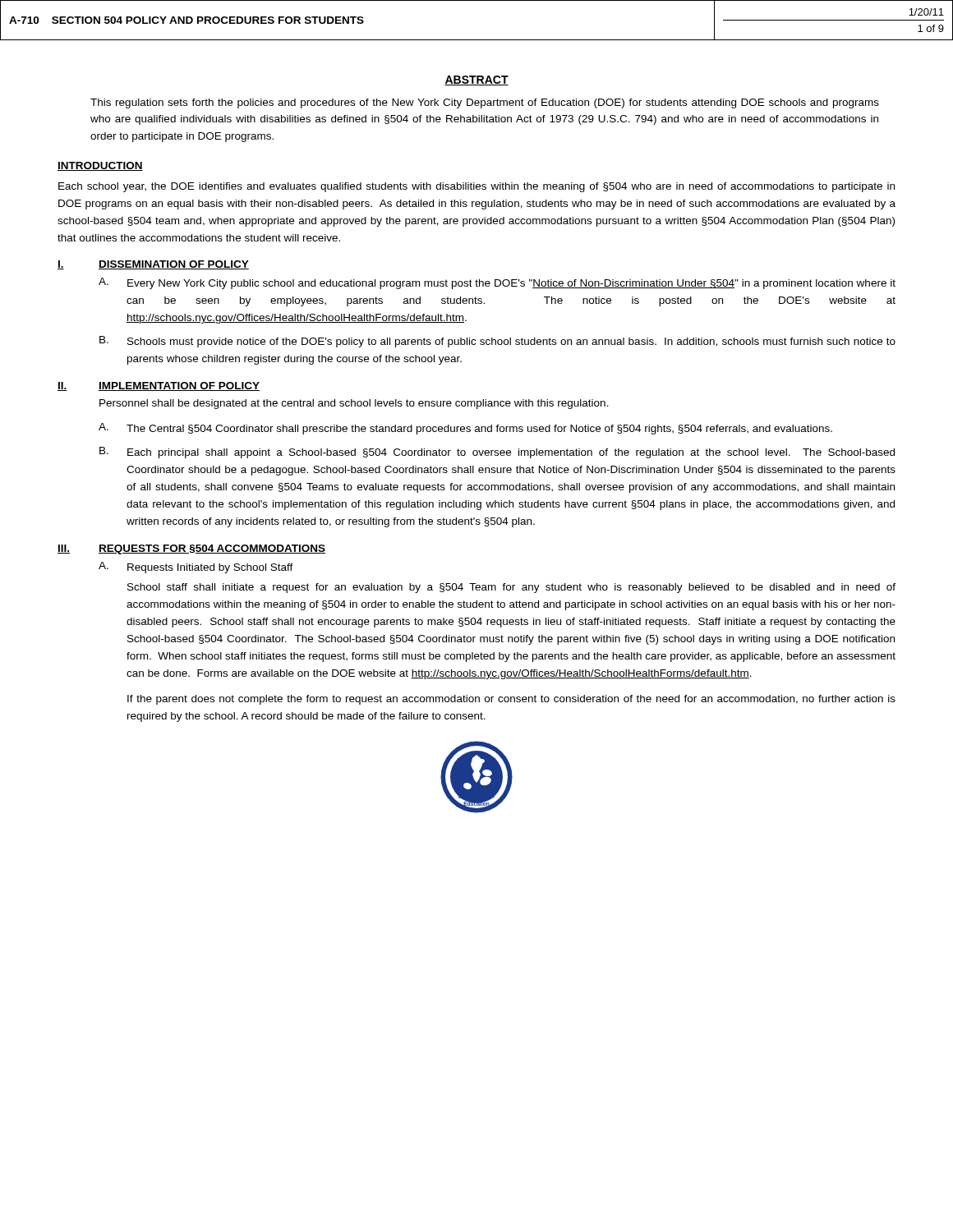Image resolution: width=953 pixels, height=1232 pixels.
Task: Find the region starting "School staff shall initiate a request"
Action: (x=511, y=630)
